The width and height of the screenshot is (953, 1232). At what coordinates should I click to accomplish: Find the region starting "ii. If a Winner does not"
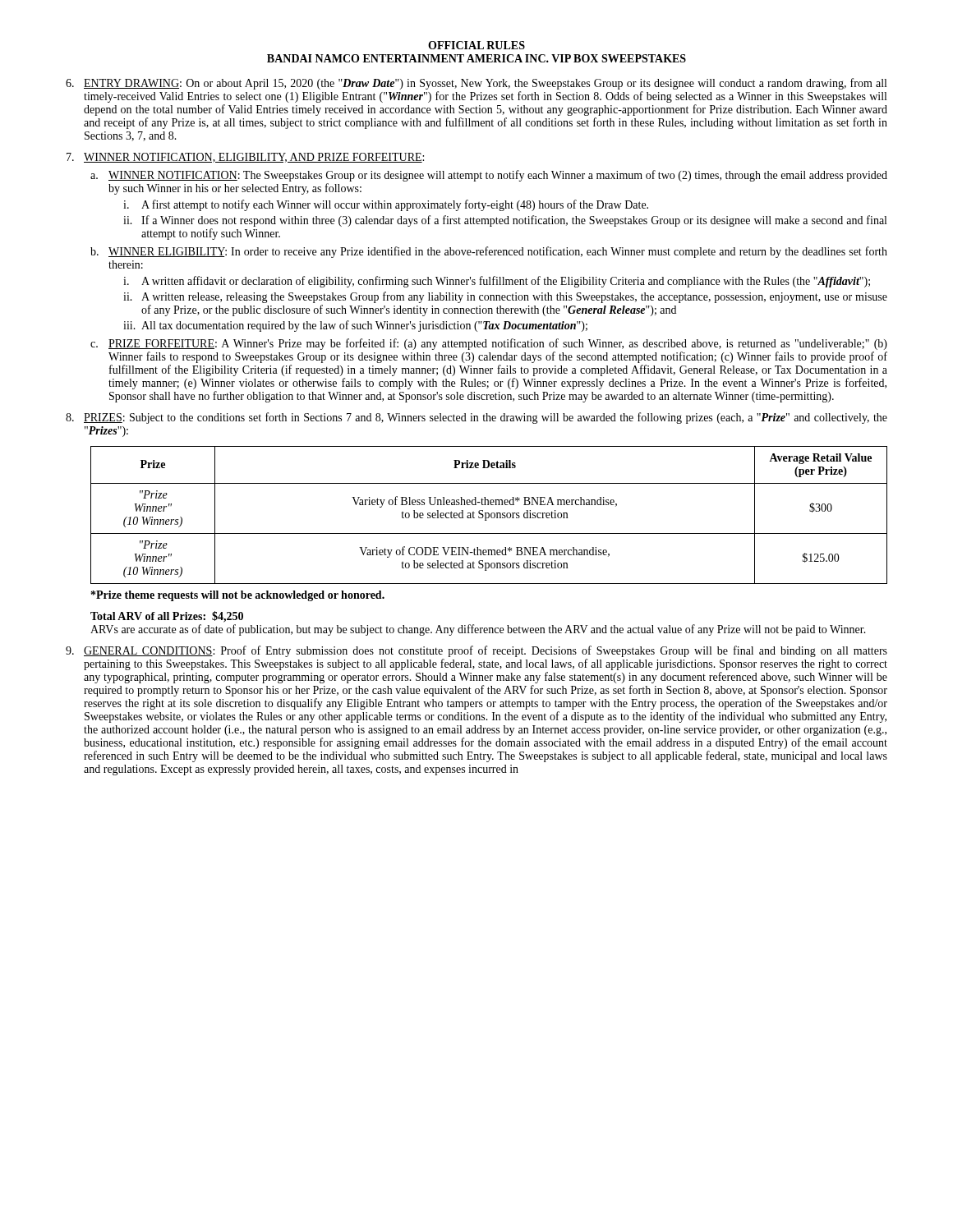(505, 227)
